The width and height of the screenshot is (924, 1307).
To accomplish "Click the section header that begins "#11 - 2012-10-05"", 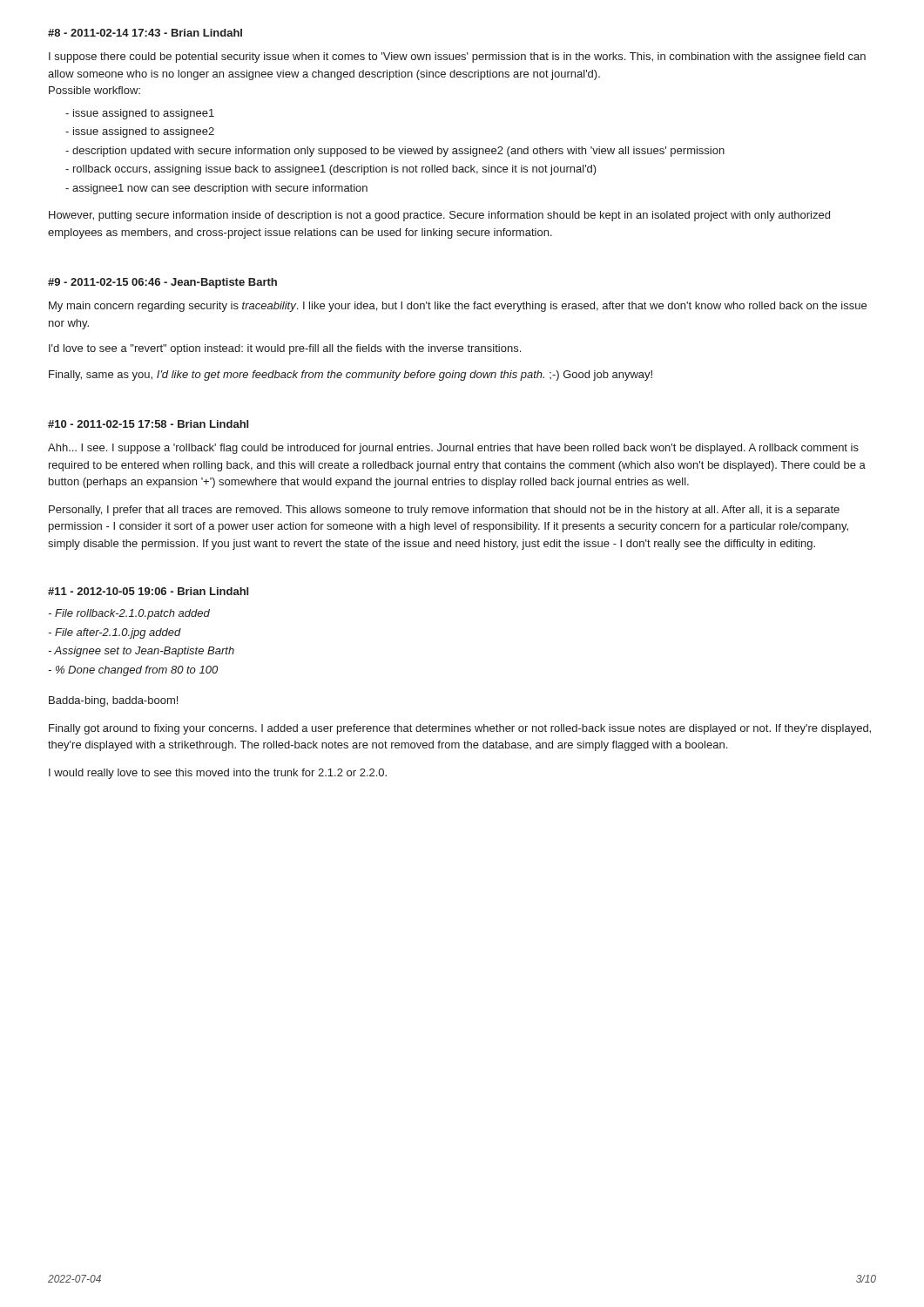I will point(149,591).
